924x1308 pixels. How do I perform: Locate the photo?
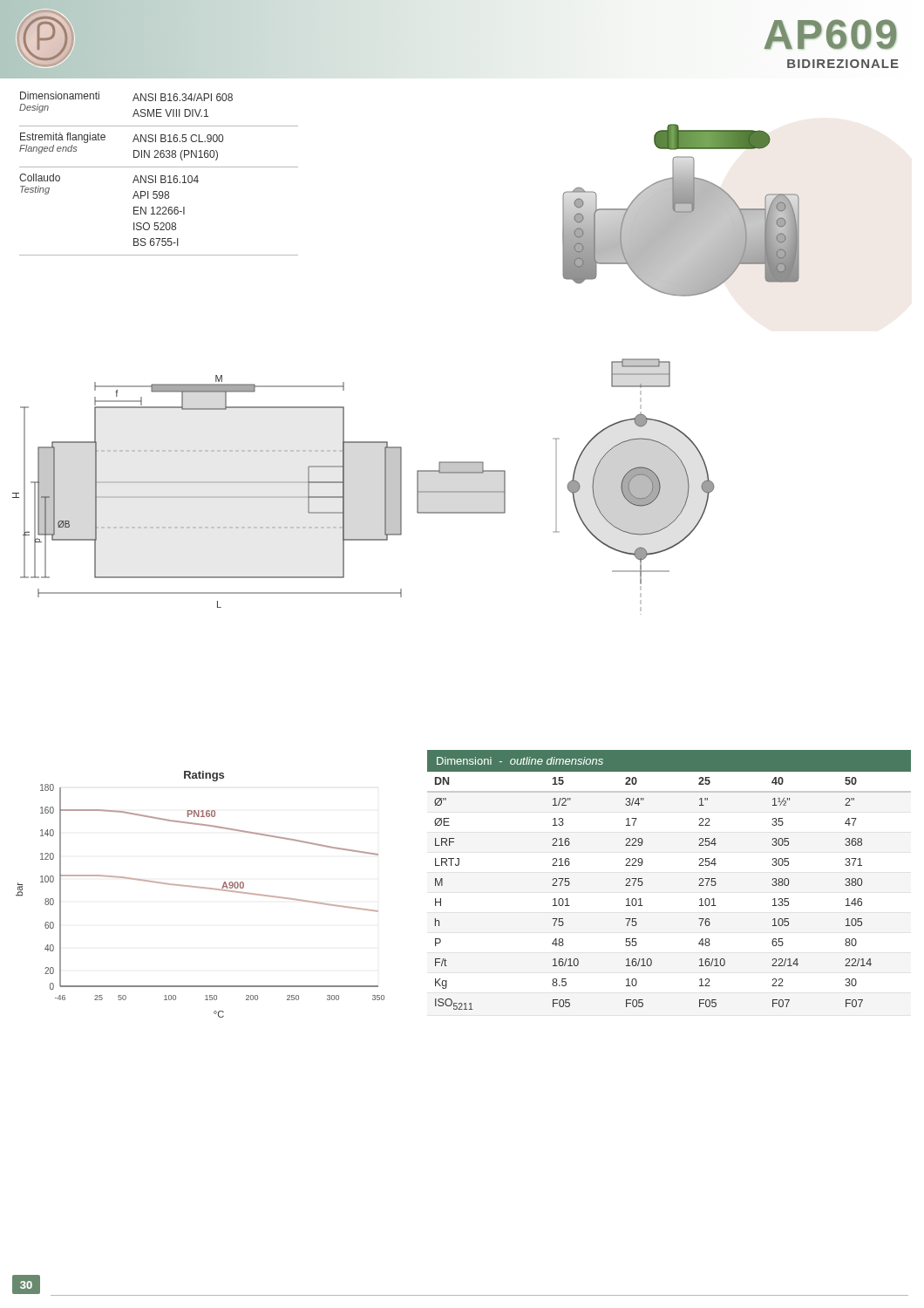[x=716, y=203]
